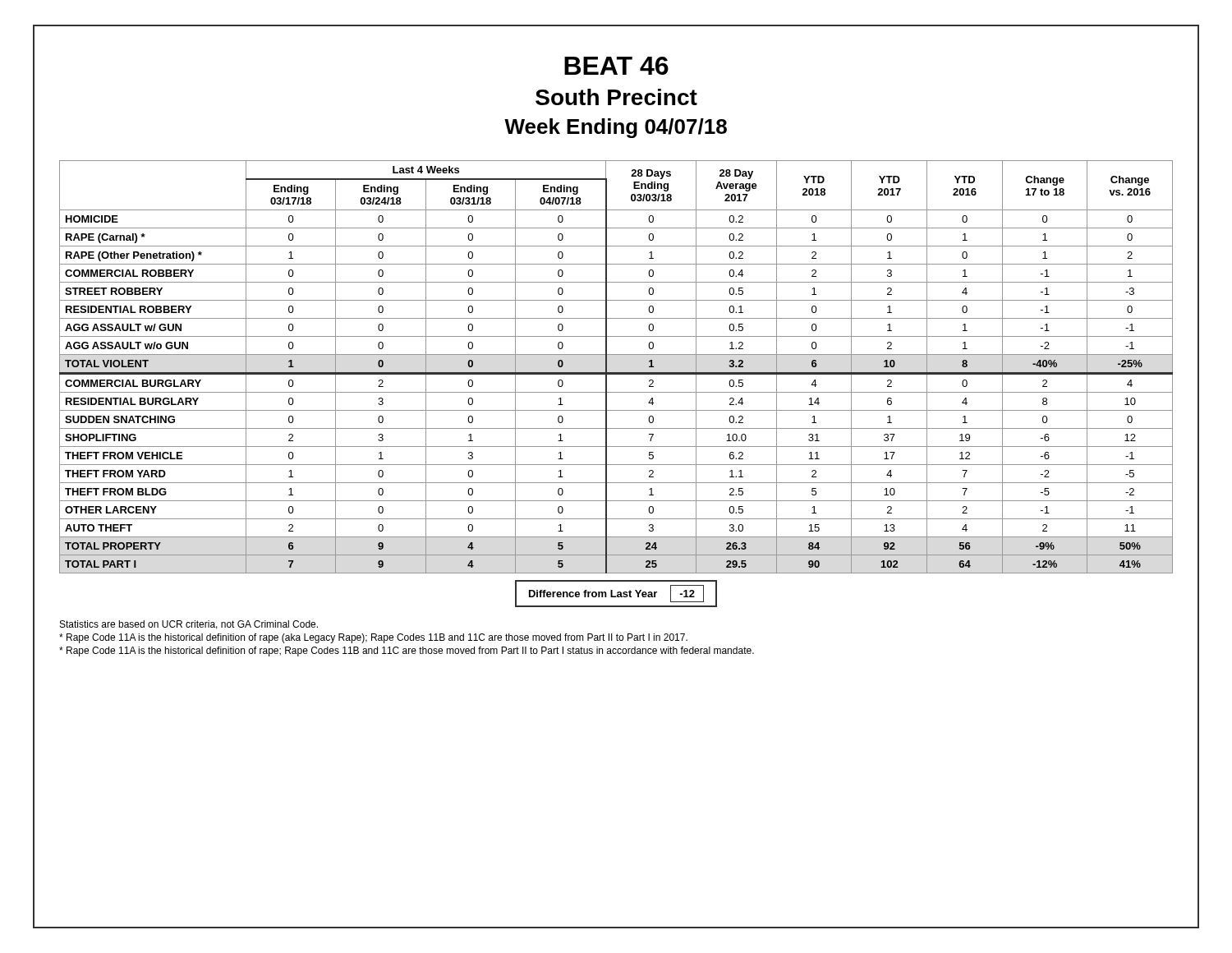Find the region starting "Statistics are based on UCR criteria, not GA"
The height and width of the screenshot is (953, 1232).
click(x=616, y=624)
